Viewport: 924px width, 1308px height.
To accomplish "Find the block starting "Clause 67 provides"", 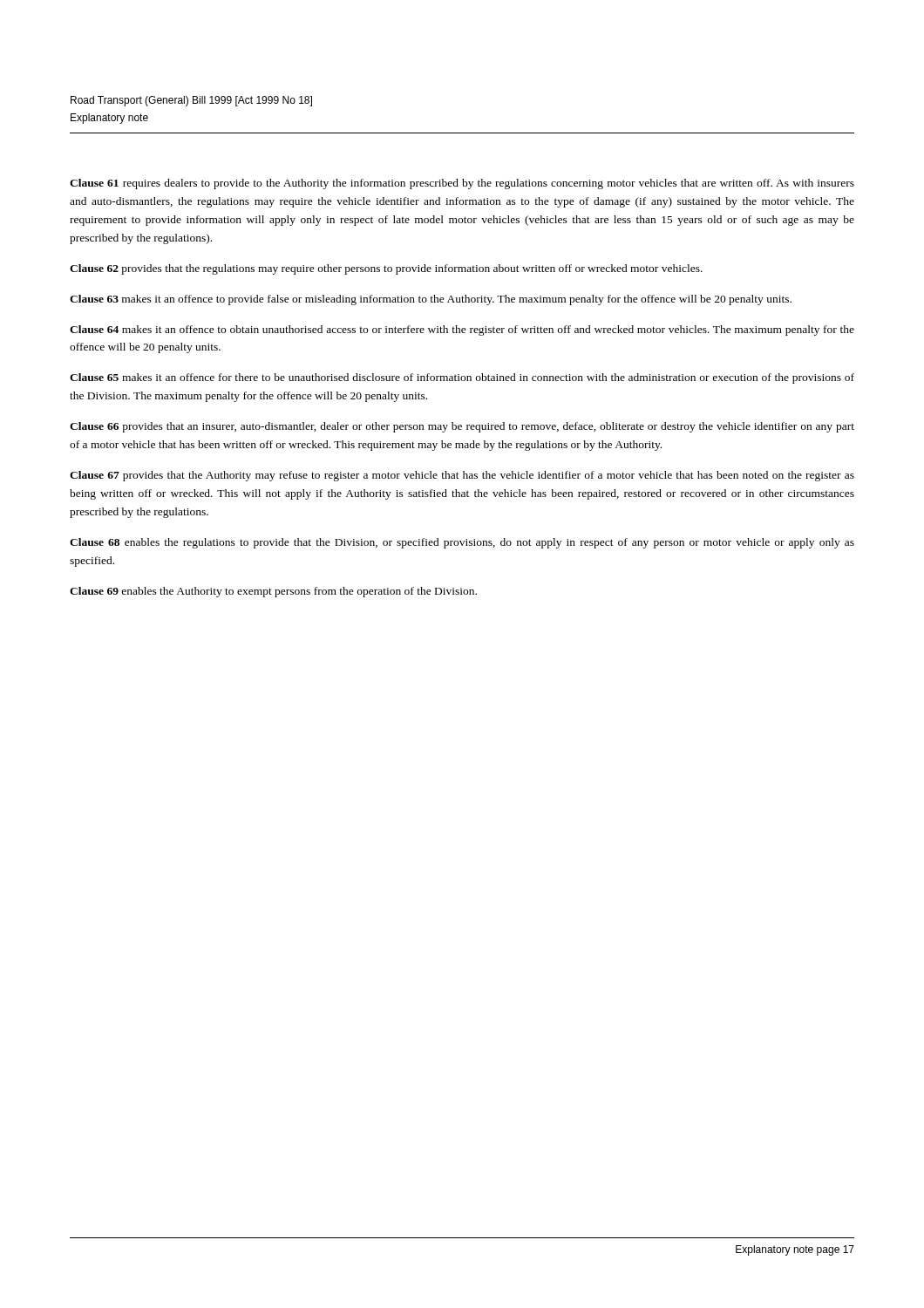I will click(462, 493).
